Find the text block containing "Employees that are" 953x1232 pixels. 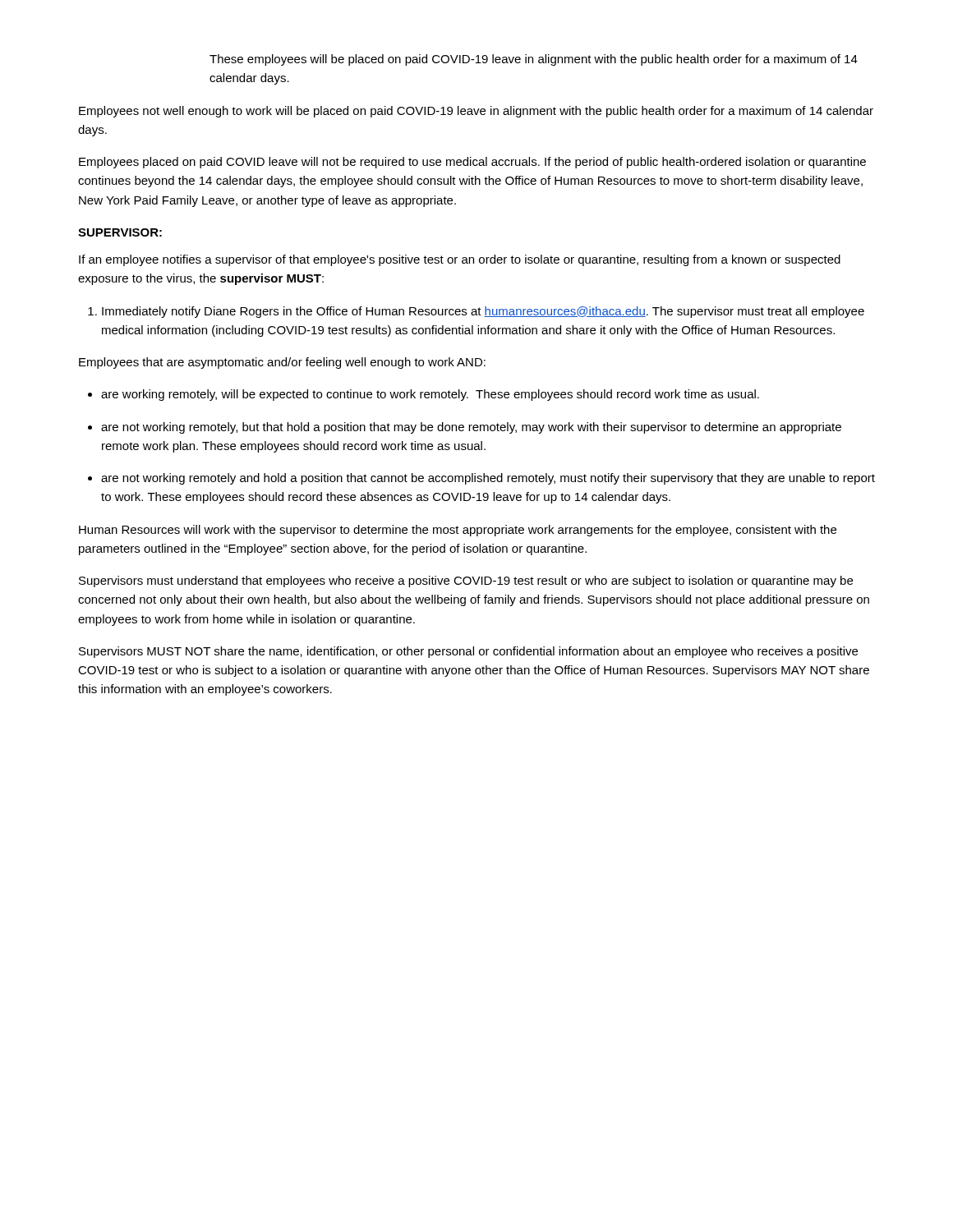[x=476, y=362]
